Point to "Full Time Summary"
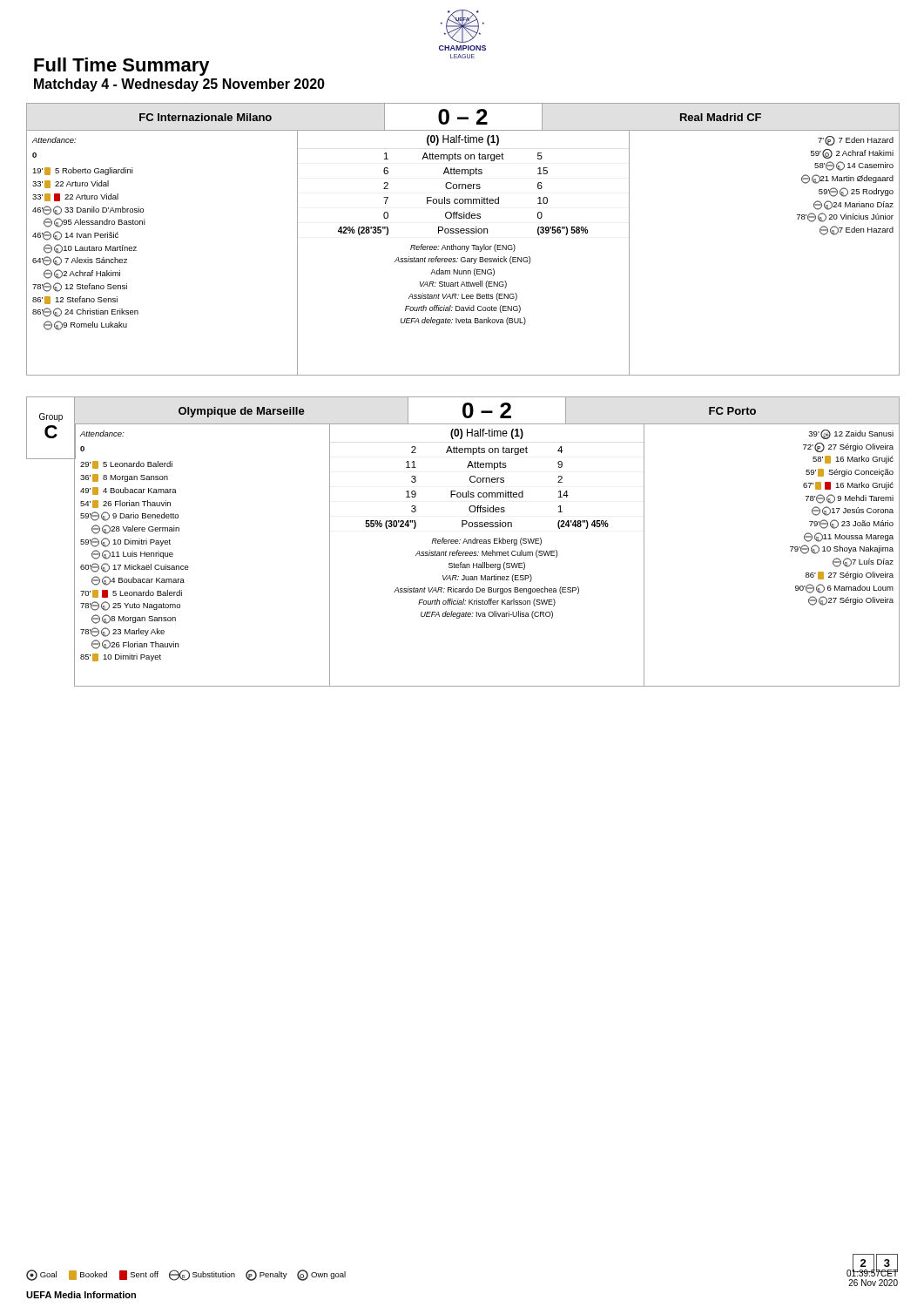The height and width of the screenshot is (1307, 924). [x=121, y=65]
